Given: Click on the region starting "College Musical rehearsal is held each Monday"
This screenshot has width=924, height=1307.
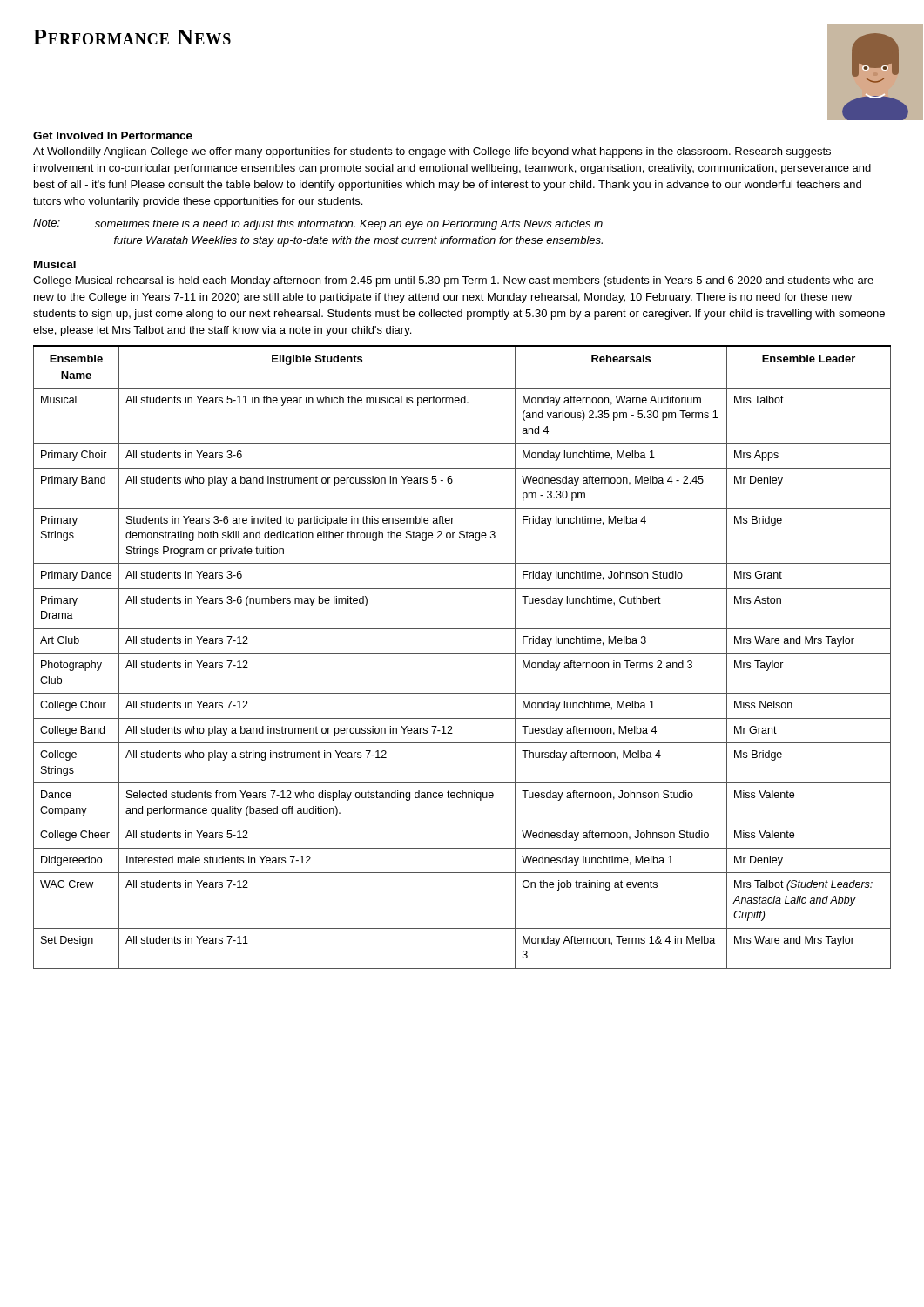Looking at the screenshot, I should click(x=459, y=305).
